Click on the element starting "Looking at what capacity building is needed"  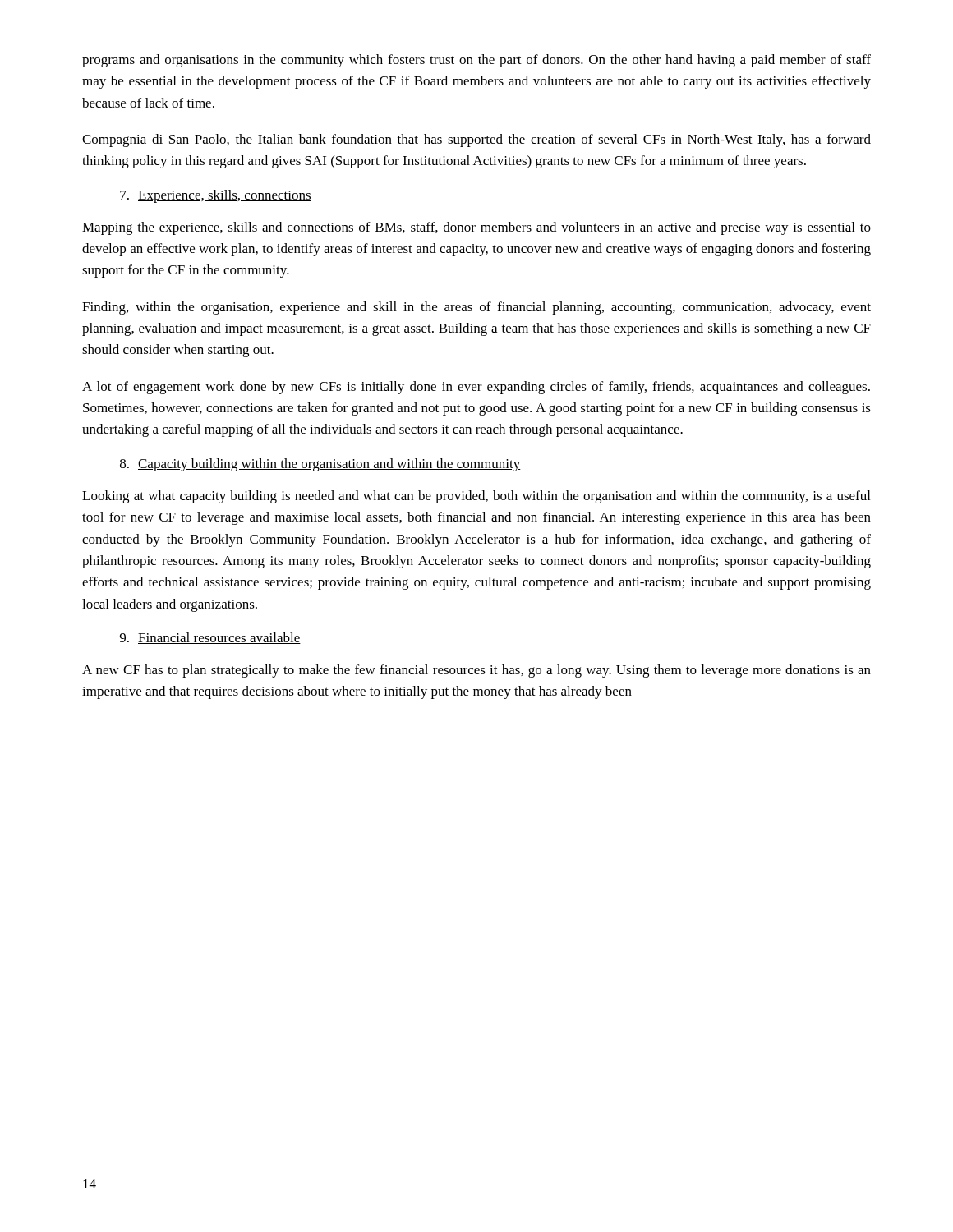(x=476, y=550)
